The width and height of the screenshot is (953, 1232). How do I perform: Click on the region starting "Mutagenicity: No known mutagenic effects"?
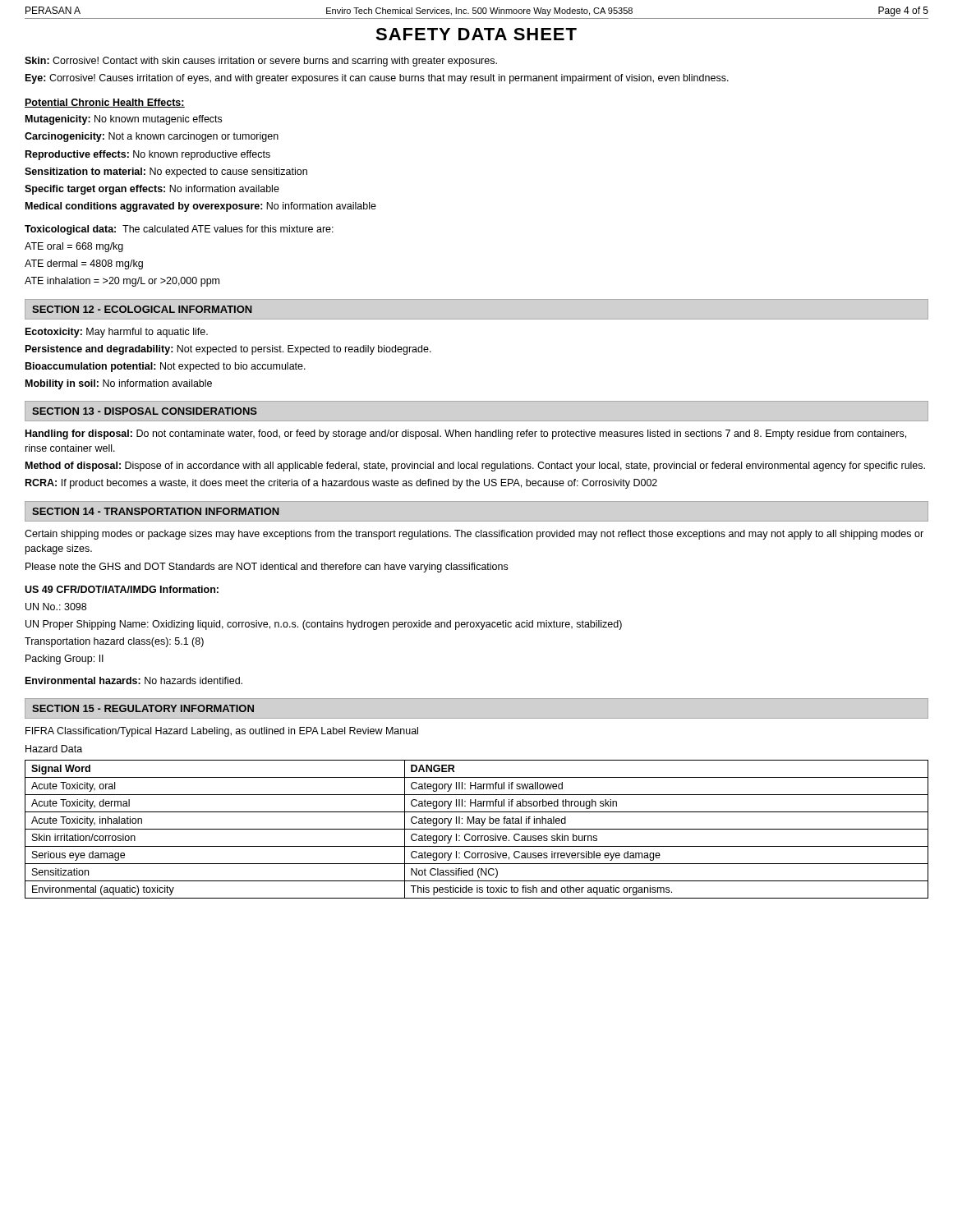[x=124, y=119]
